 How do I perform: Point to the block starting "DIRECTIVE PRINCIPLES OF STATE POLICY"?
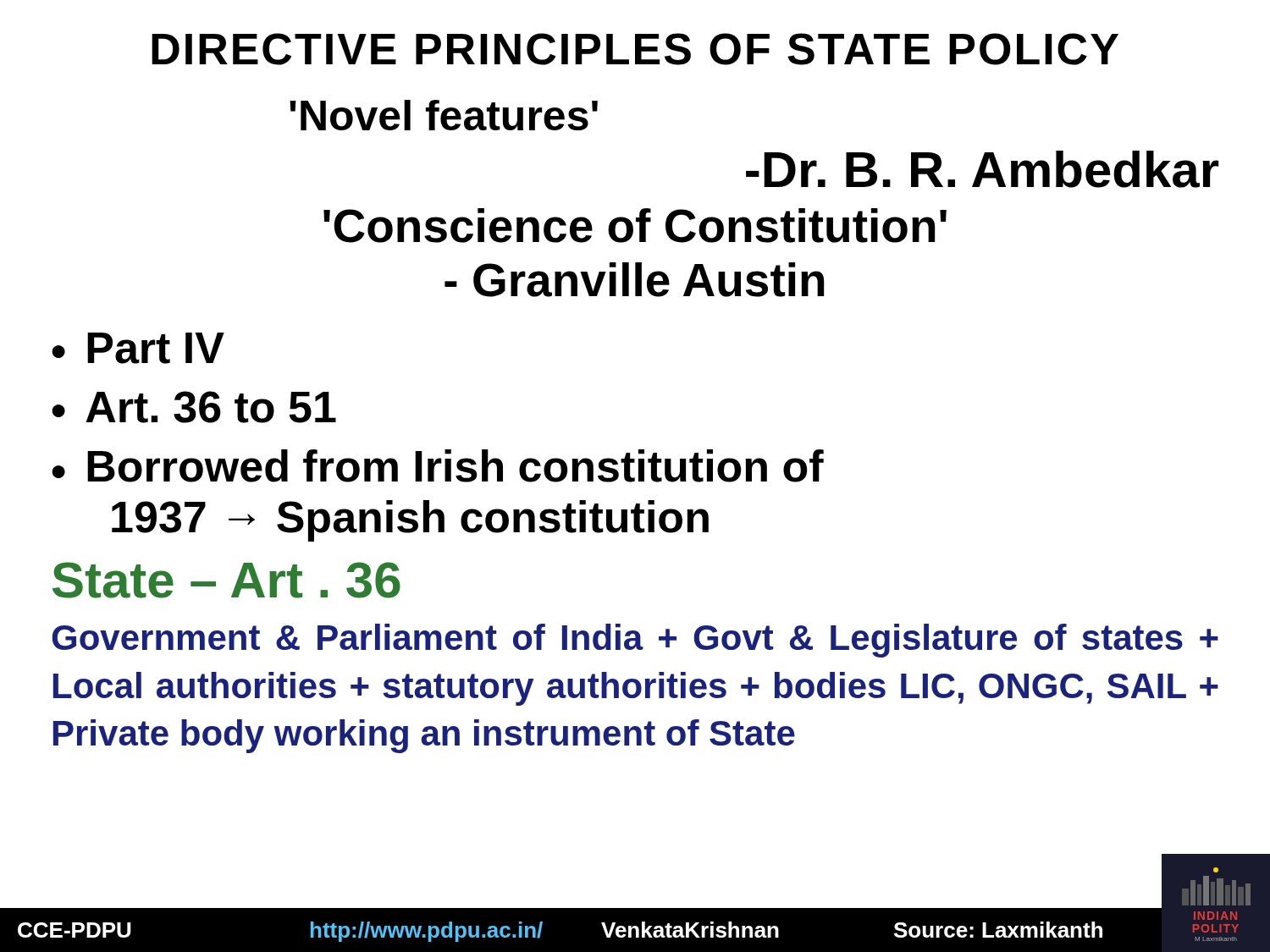(x=635, y=49)
